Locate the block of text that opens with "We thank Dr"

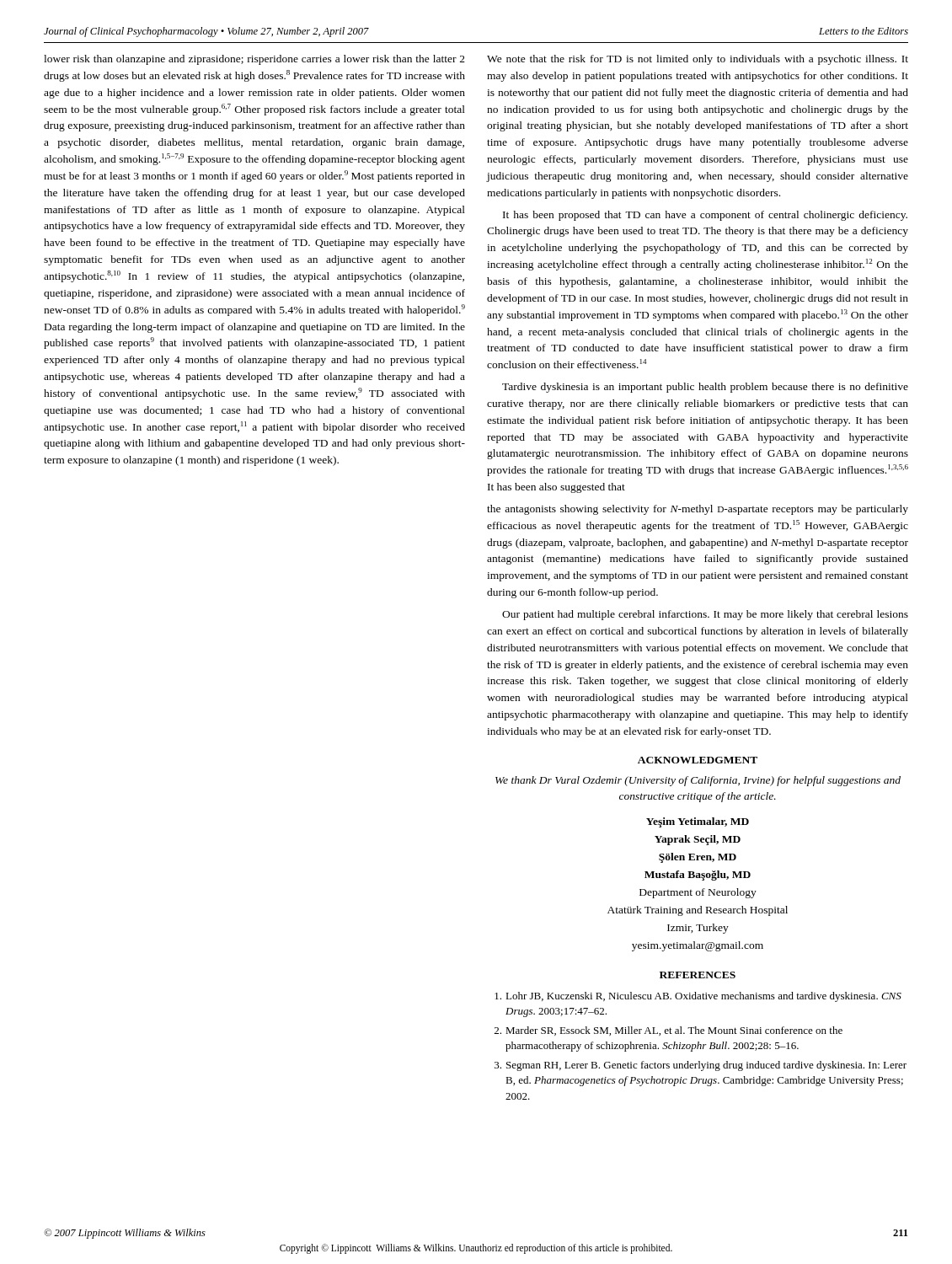(x=698, y=788)
